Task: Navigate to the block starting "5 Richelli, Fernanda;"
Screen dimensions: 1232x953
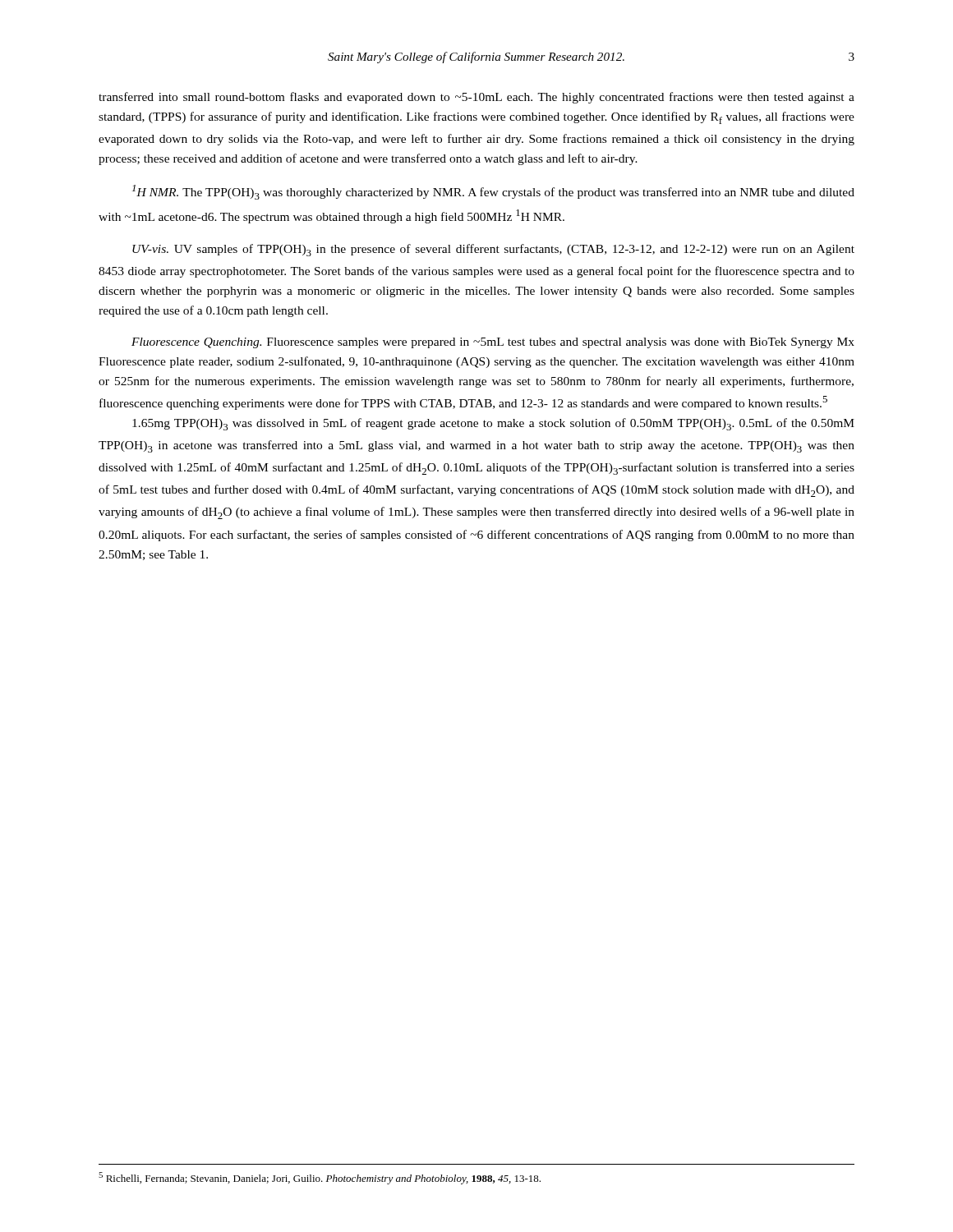Action: pyautogui.click(x=476, y=1178)
